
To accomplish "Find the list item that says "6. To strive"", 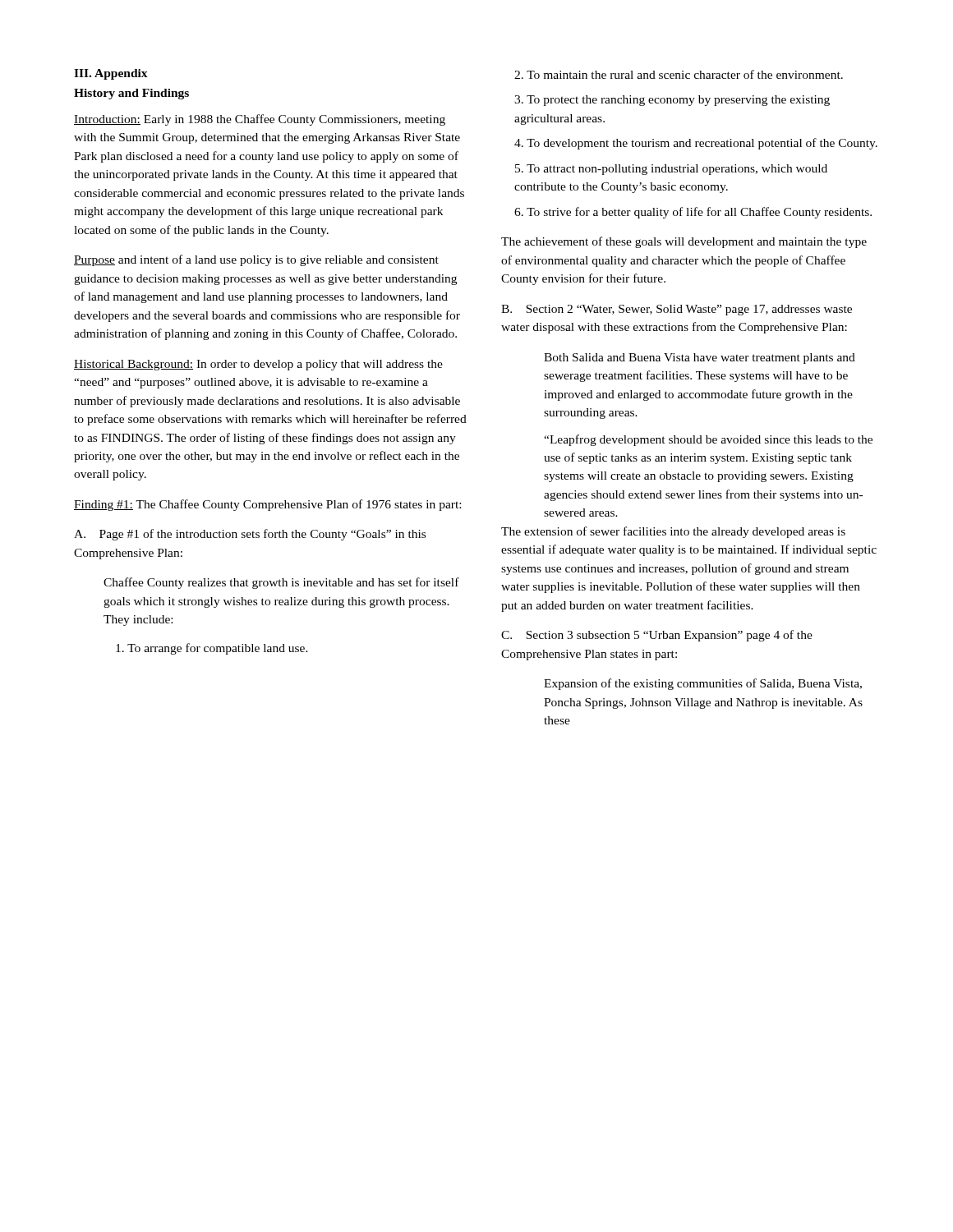I will pyautogui.click(x=693, y=211).
